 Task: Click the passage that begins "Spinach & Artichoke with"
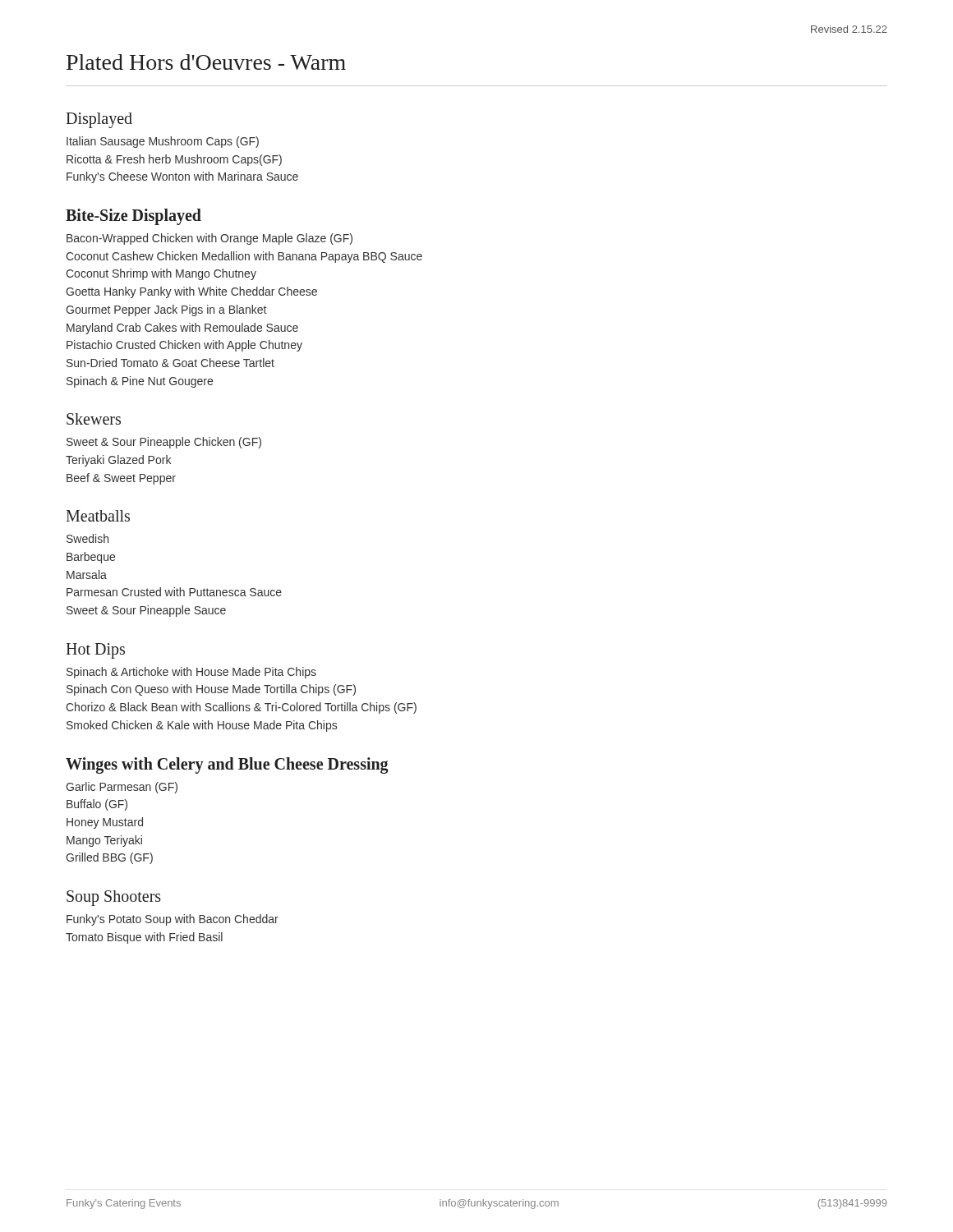(x=191, y=672)
